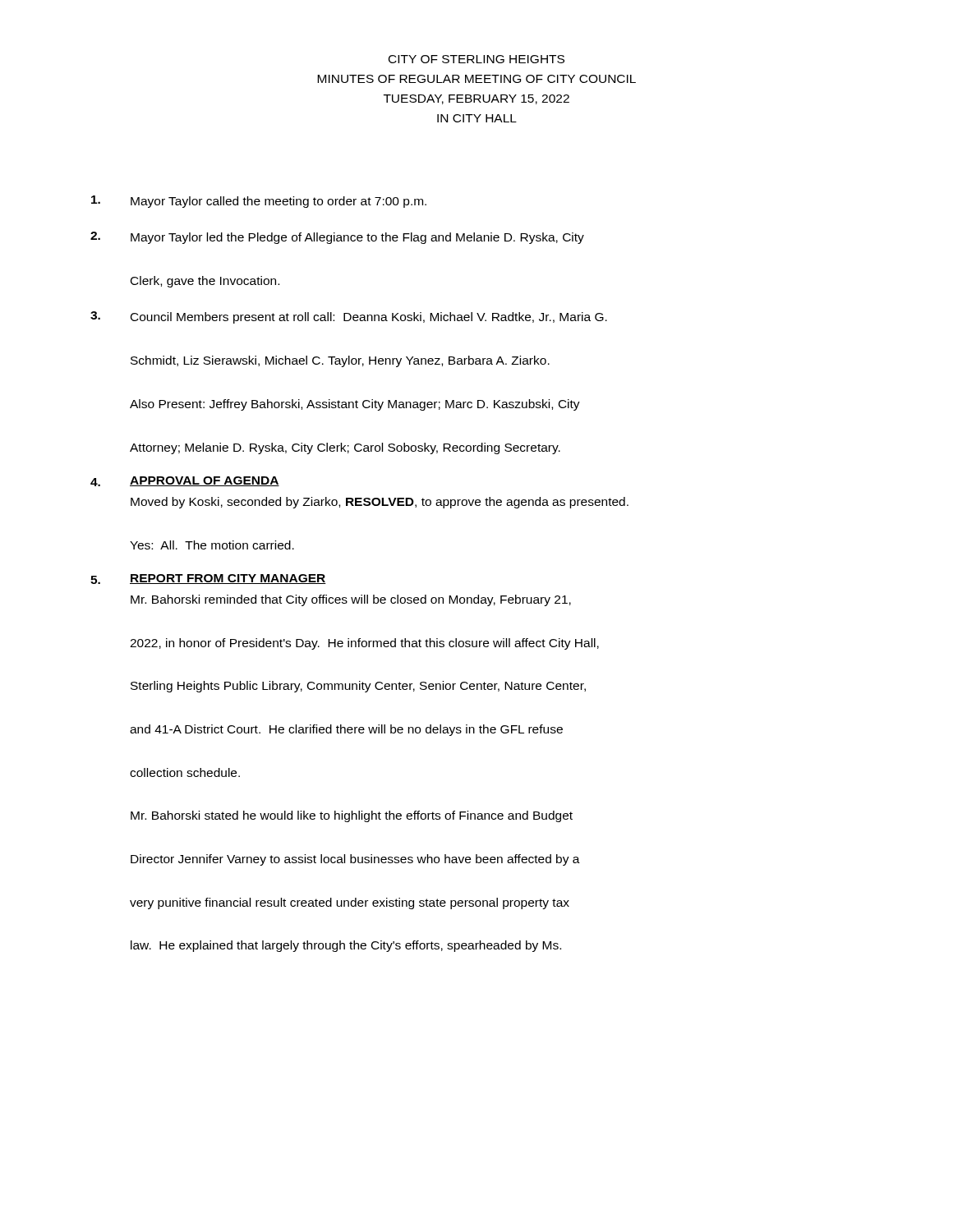This screenshot has width=953, height=1232.
Task: Locate the block of text that opens with "Mayor Taylor called the meeting"
Action: (259, 202)
